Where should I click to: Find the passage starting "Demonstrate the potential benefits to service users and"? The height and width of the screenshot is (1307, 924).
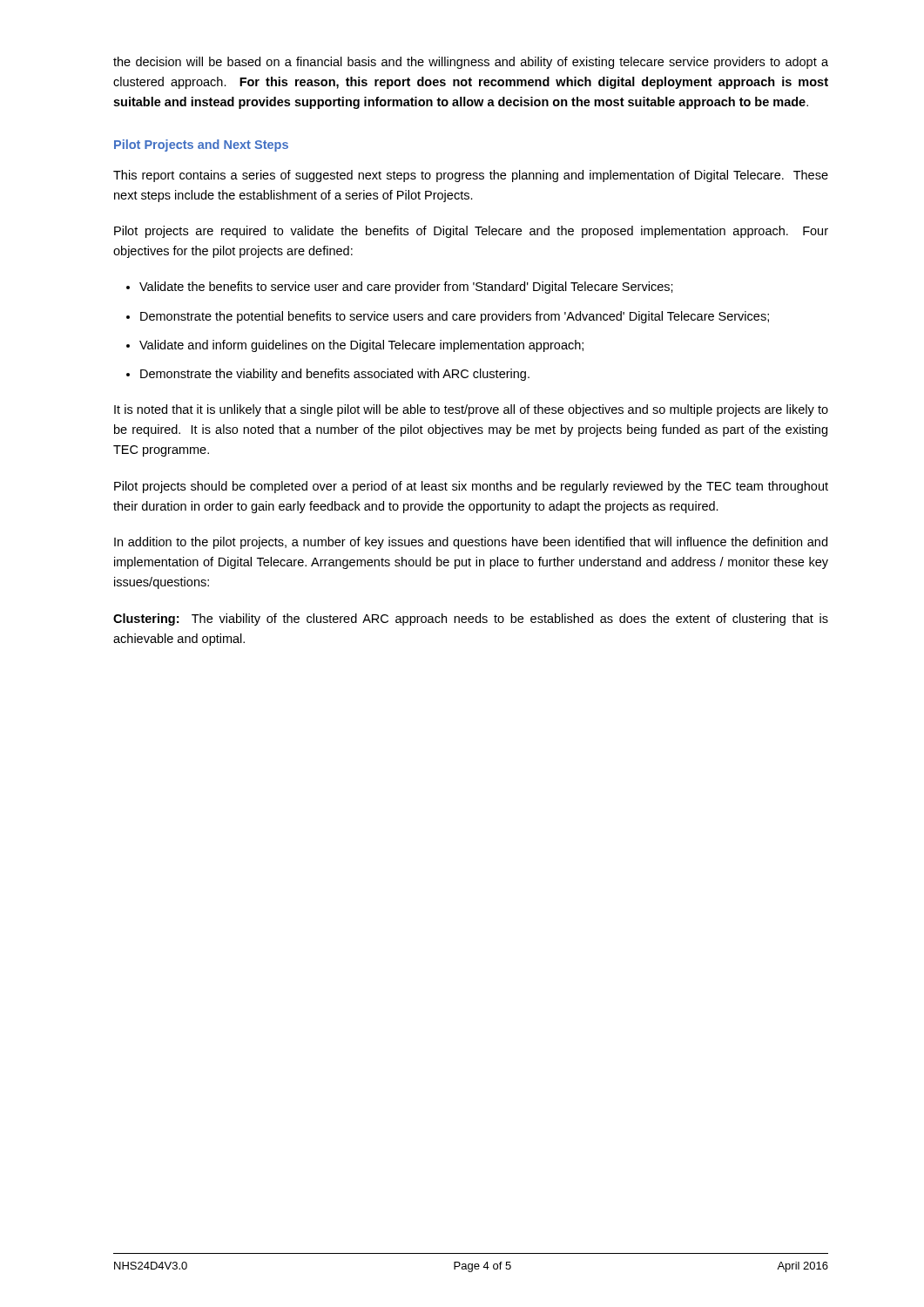click(x=455, y=316)
